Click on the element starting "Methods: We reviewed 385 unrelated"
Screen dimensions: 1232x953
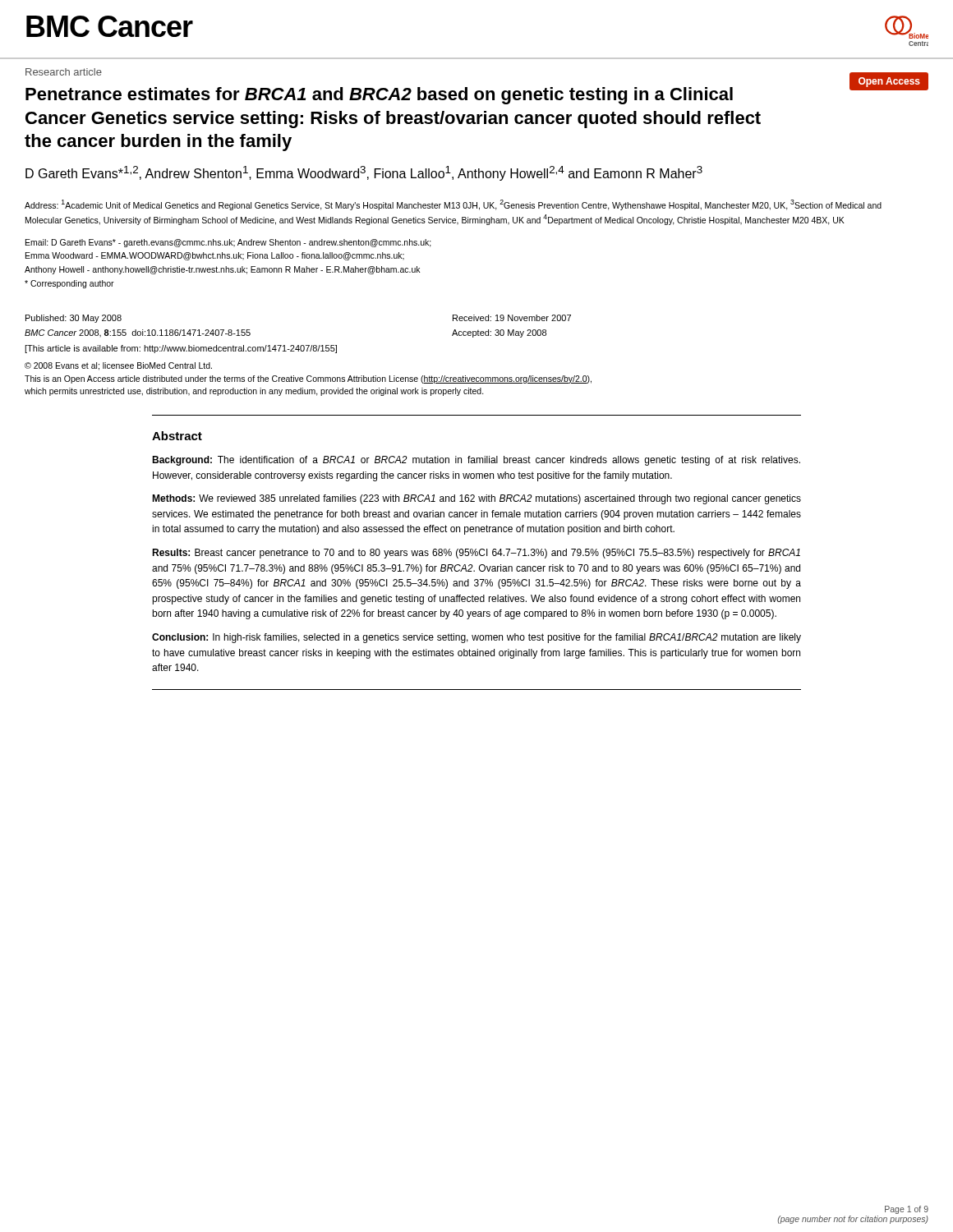coord(476,514)
